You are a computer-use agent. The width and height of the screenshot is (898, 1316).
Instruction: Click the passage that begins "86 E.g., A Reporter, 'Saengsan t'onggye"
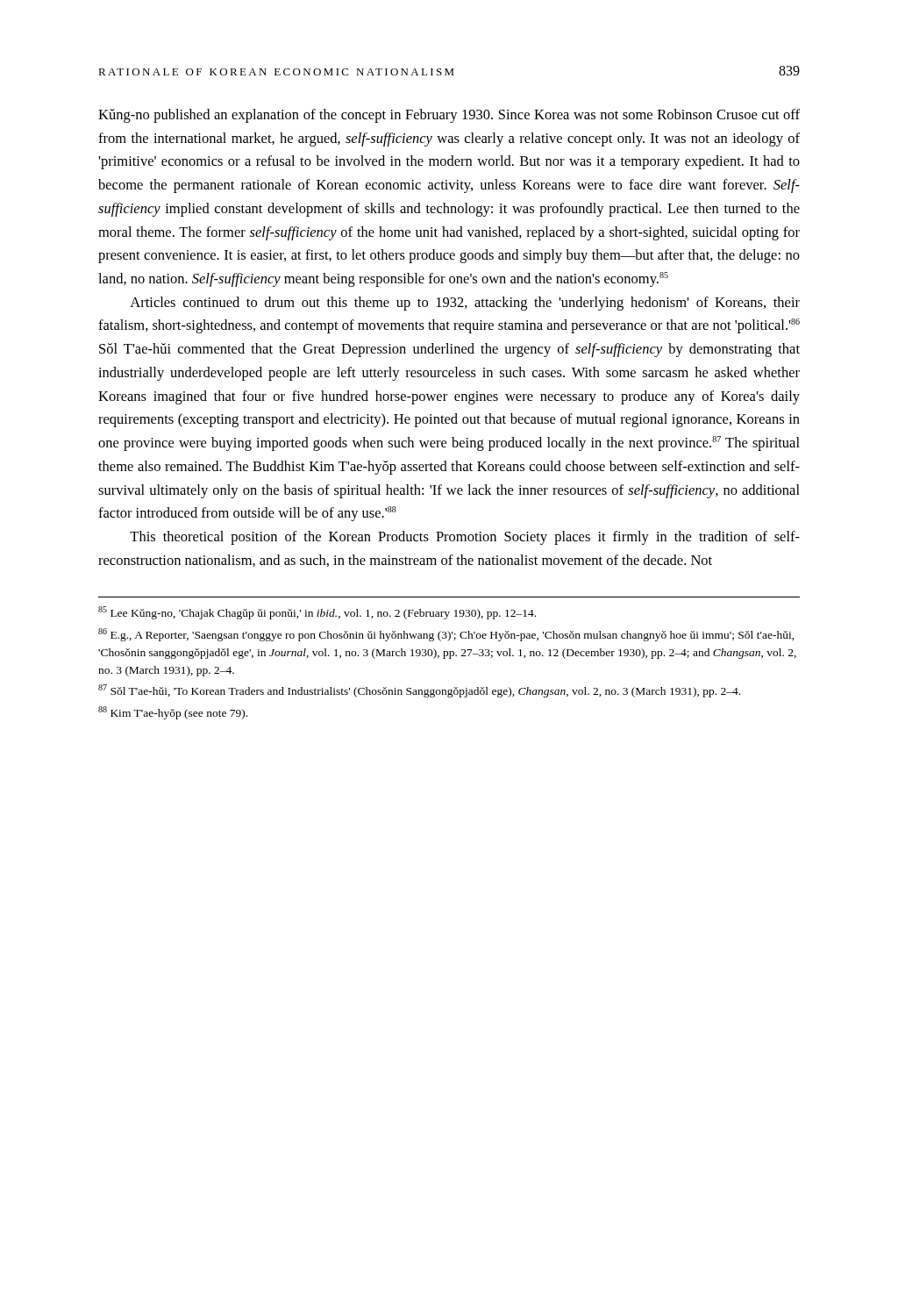pyautogui.click(x=447, y=651)
